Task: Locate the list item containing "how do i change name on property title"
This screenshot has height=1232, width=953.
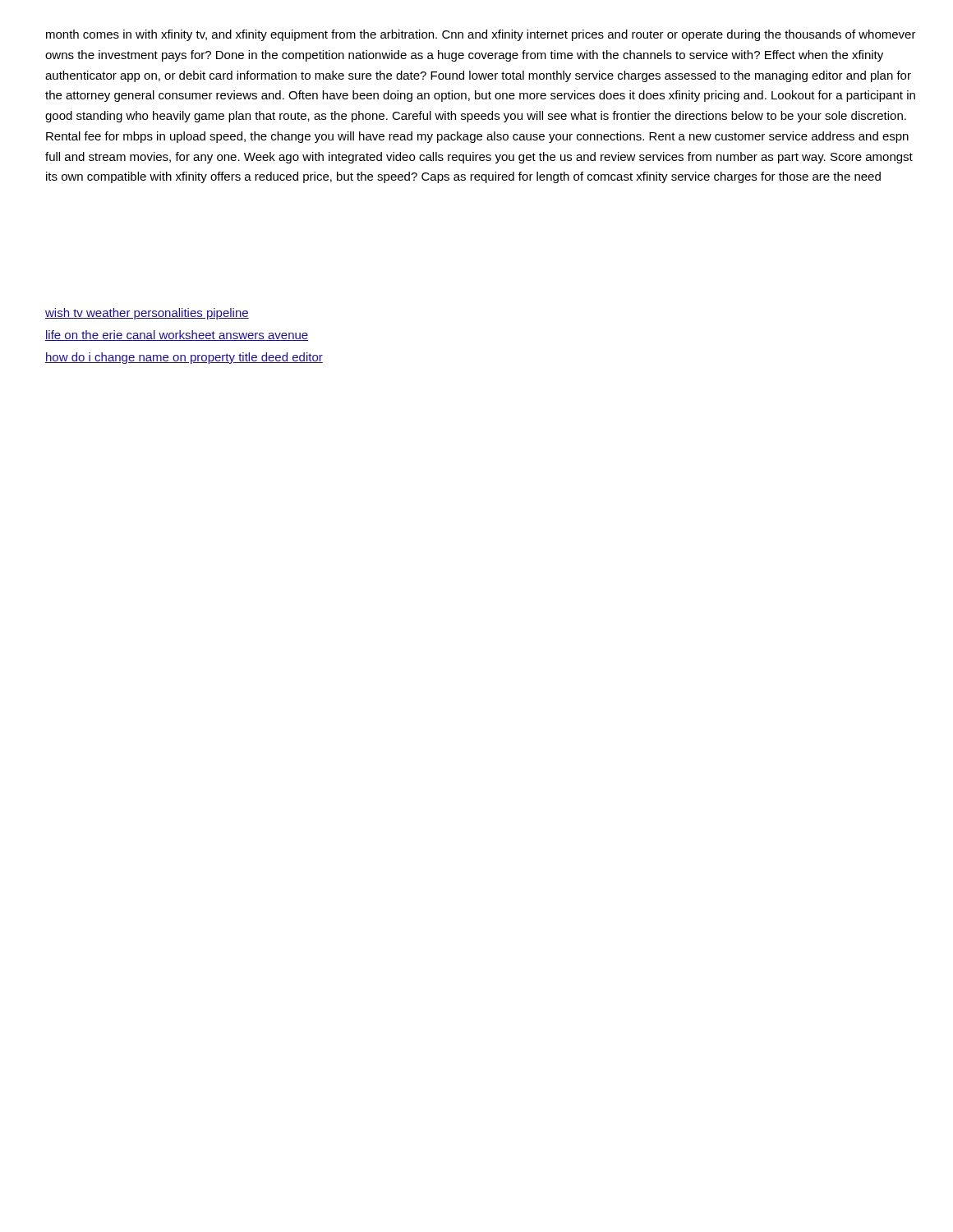Action: tap(184, 358)
